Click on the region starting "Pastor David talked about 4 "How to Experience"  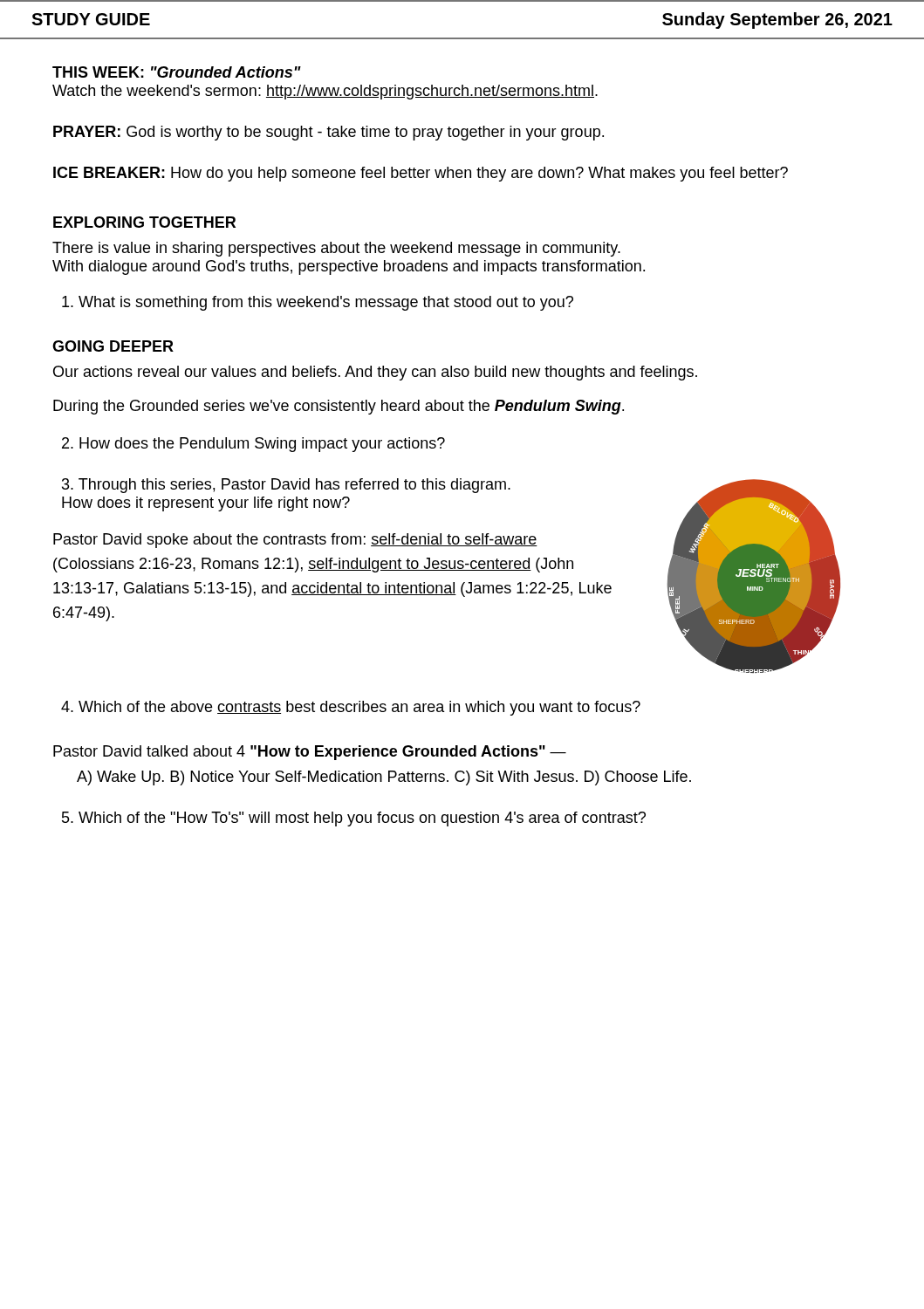372,764
